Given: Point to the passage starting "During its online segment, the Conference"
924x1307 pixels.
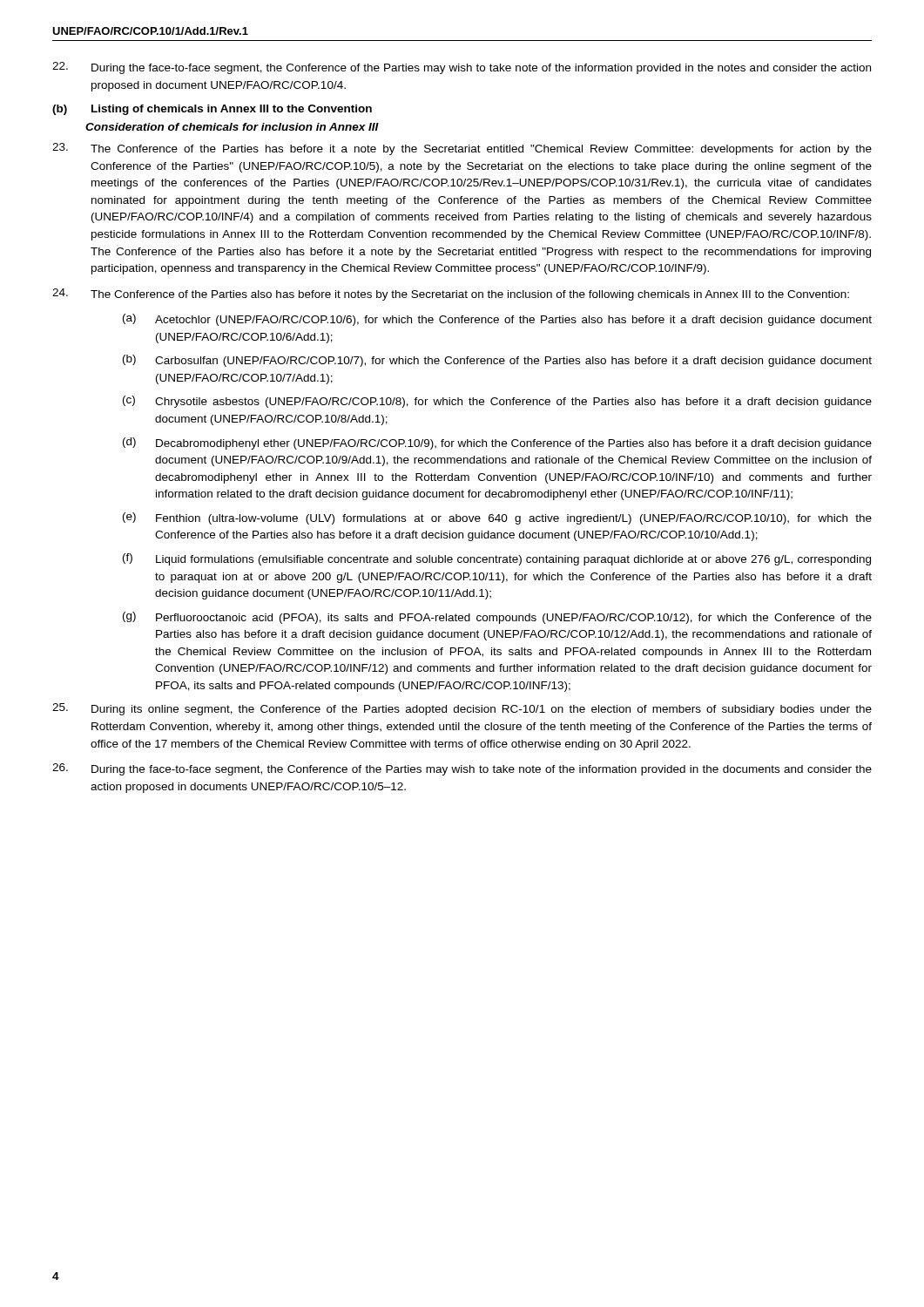Looking at the screenshot, I should (x=462, y=726).
